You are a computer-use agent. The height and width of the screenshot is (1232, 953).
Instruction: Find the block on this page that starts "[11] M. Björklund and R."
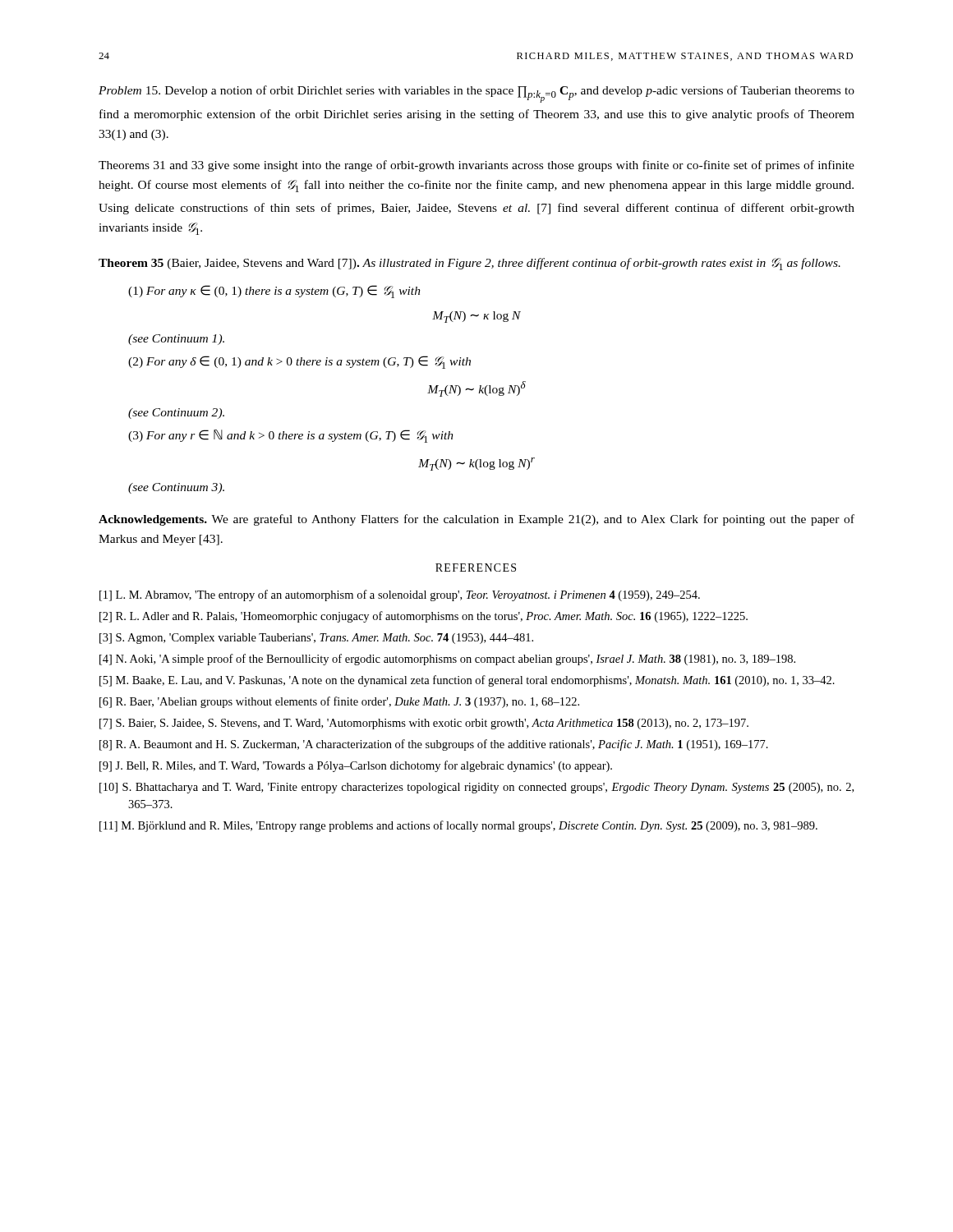click(458, 825)
